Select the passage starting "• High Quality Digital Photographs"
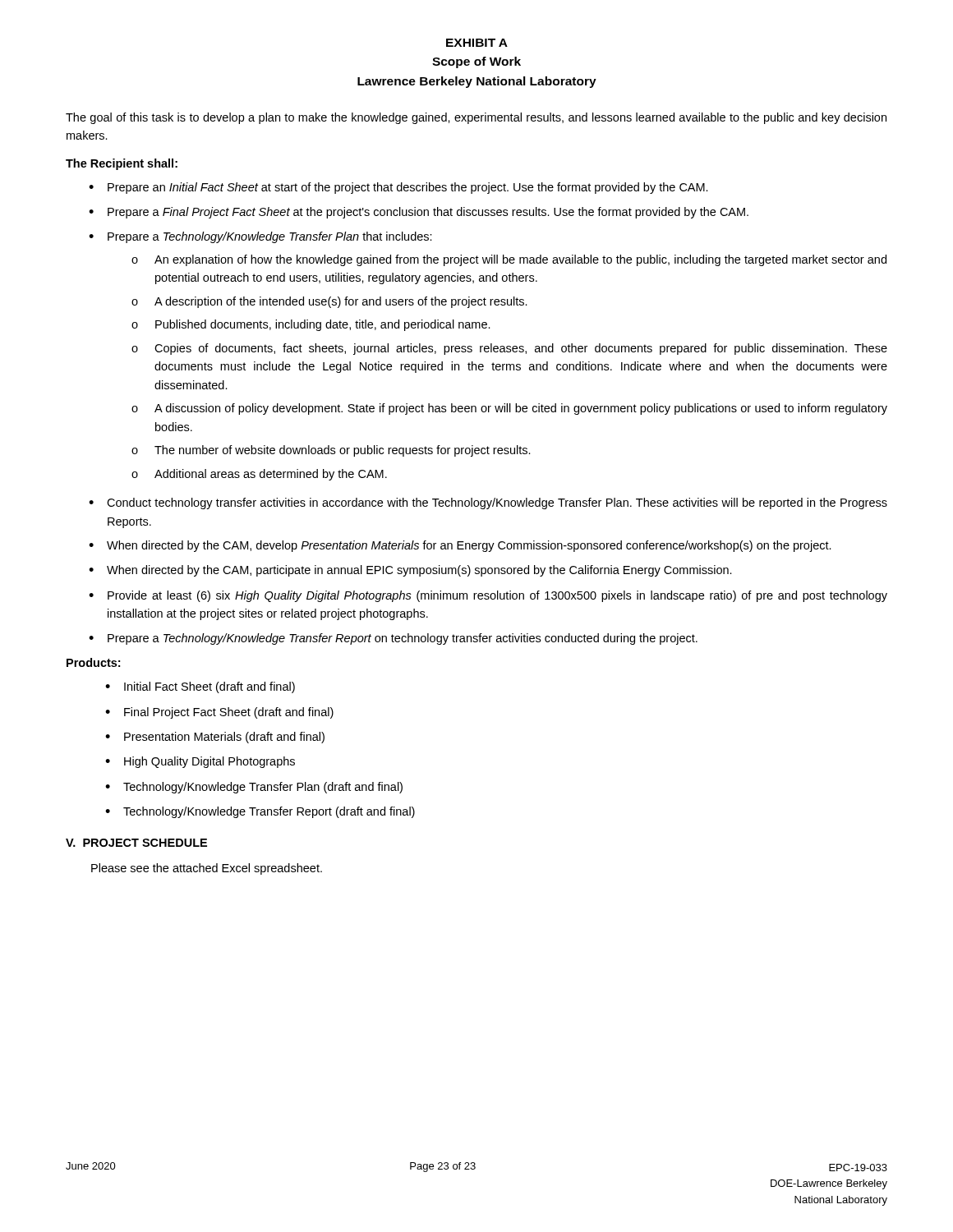This screenshot has width=953, height=1232. coord(200,762)
